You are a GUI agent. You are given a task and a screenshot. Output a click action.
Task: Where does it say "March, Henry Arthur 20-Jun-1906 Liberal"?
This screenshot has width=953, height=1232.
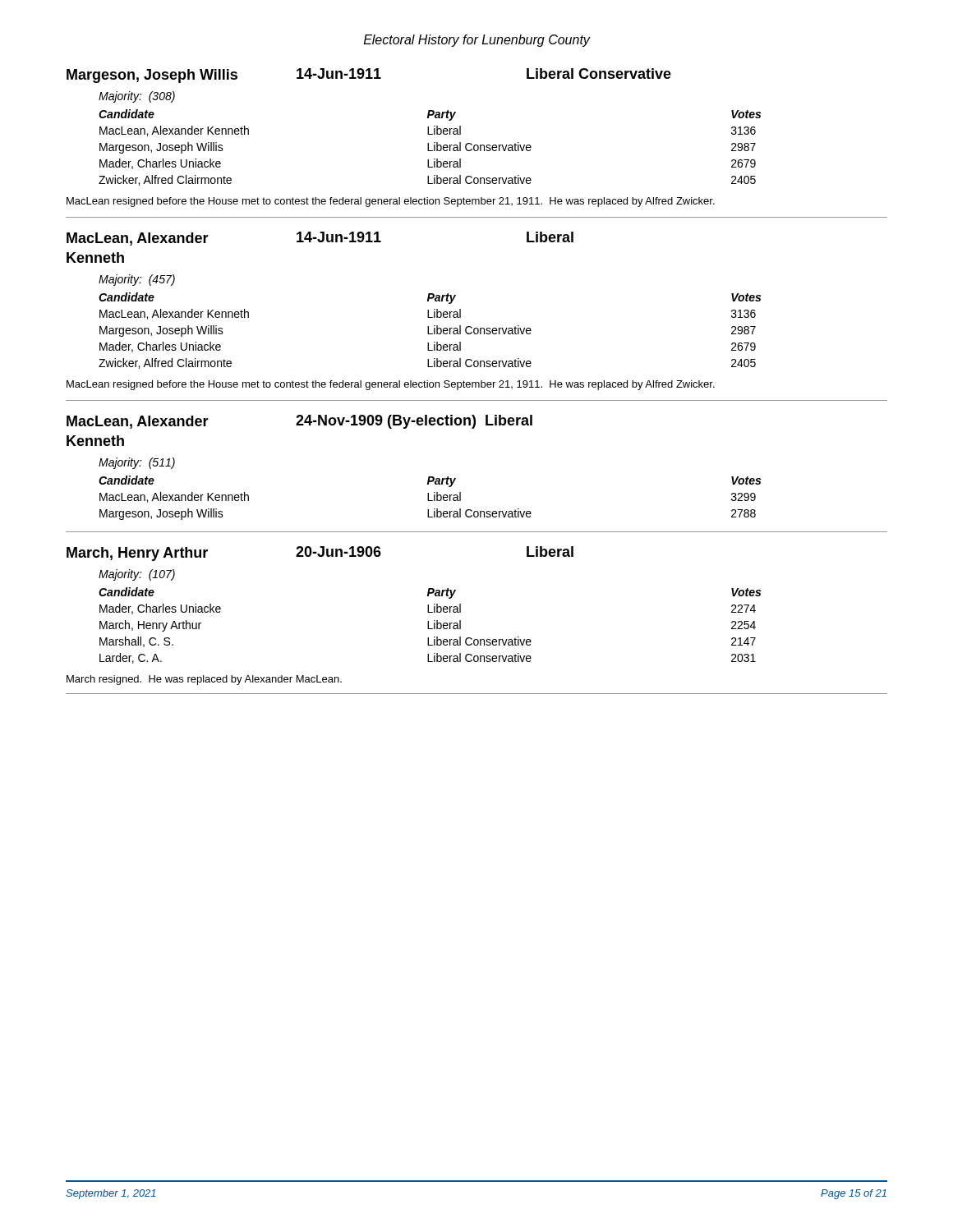pyautogui.click(x=320, y=554)
